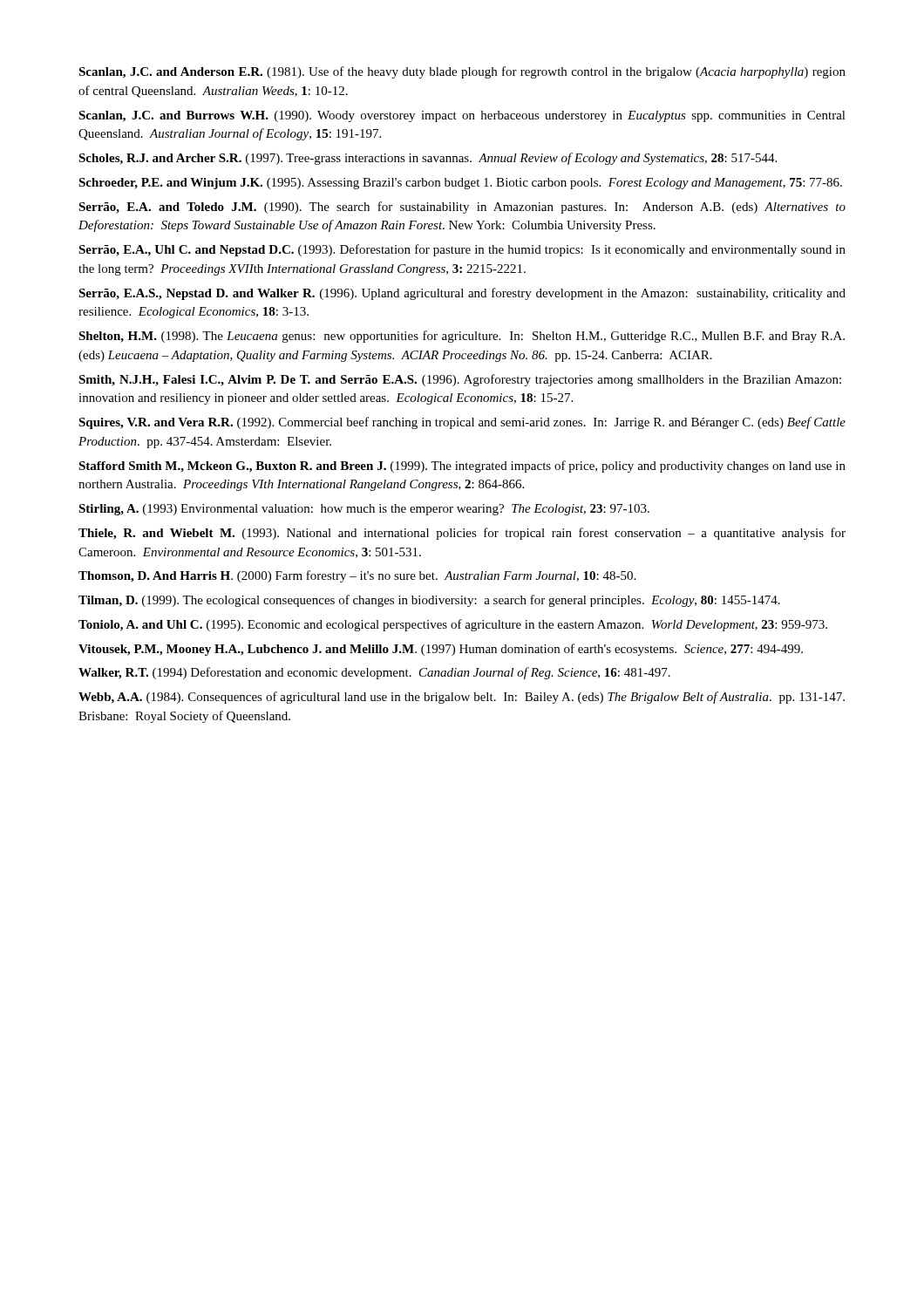This screenshot has height=1308, width=924.
Task: Find the element starting "Thiele, R. and Wiebelt"
Action: (x=462, y=543)
